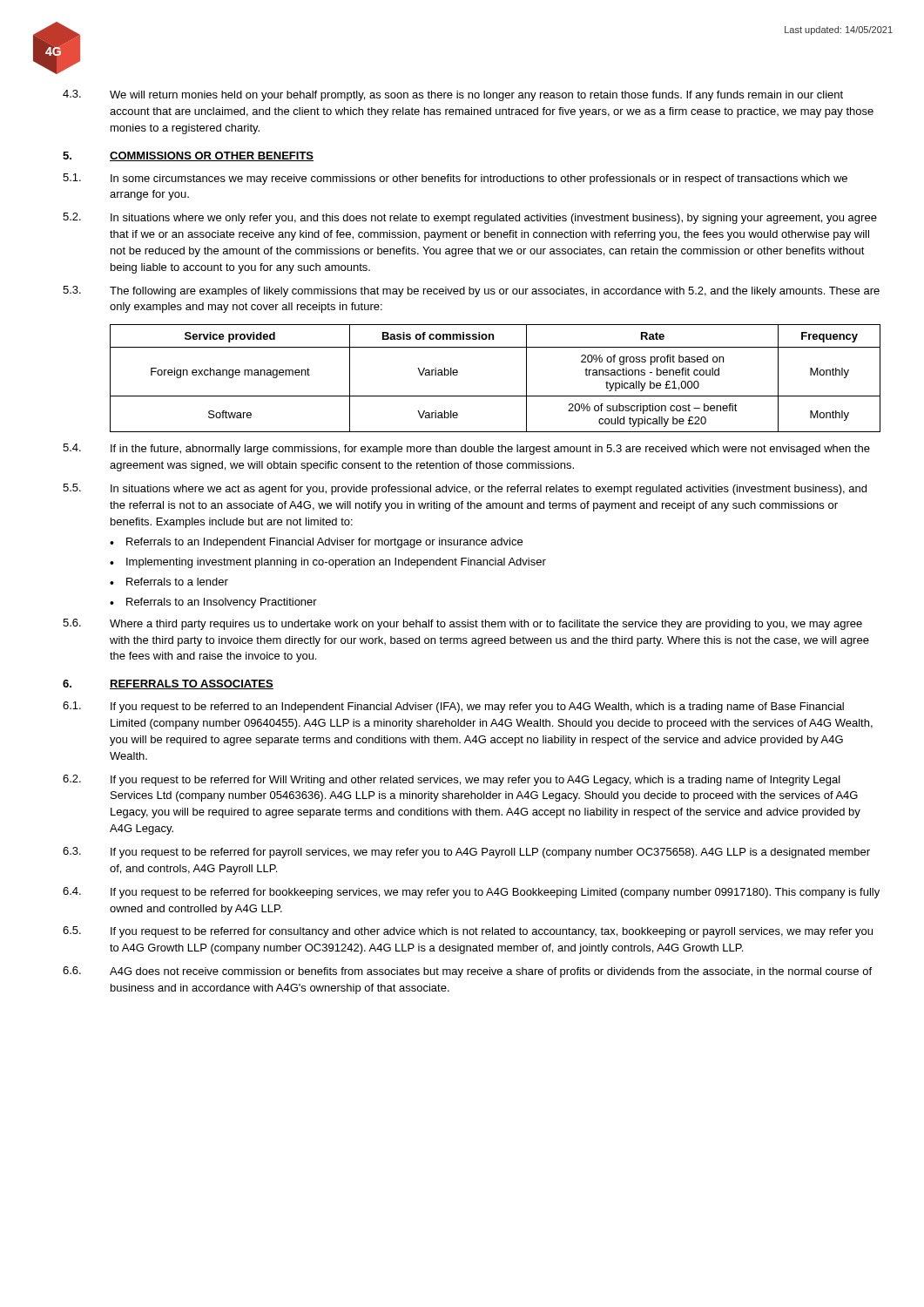
Task: Navigate to the text block starting "1. If you request to"
Action: [x=472, y=732]
